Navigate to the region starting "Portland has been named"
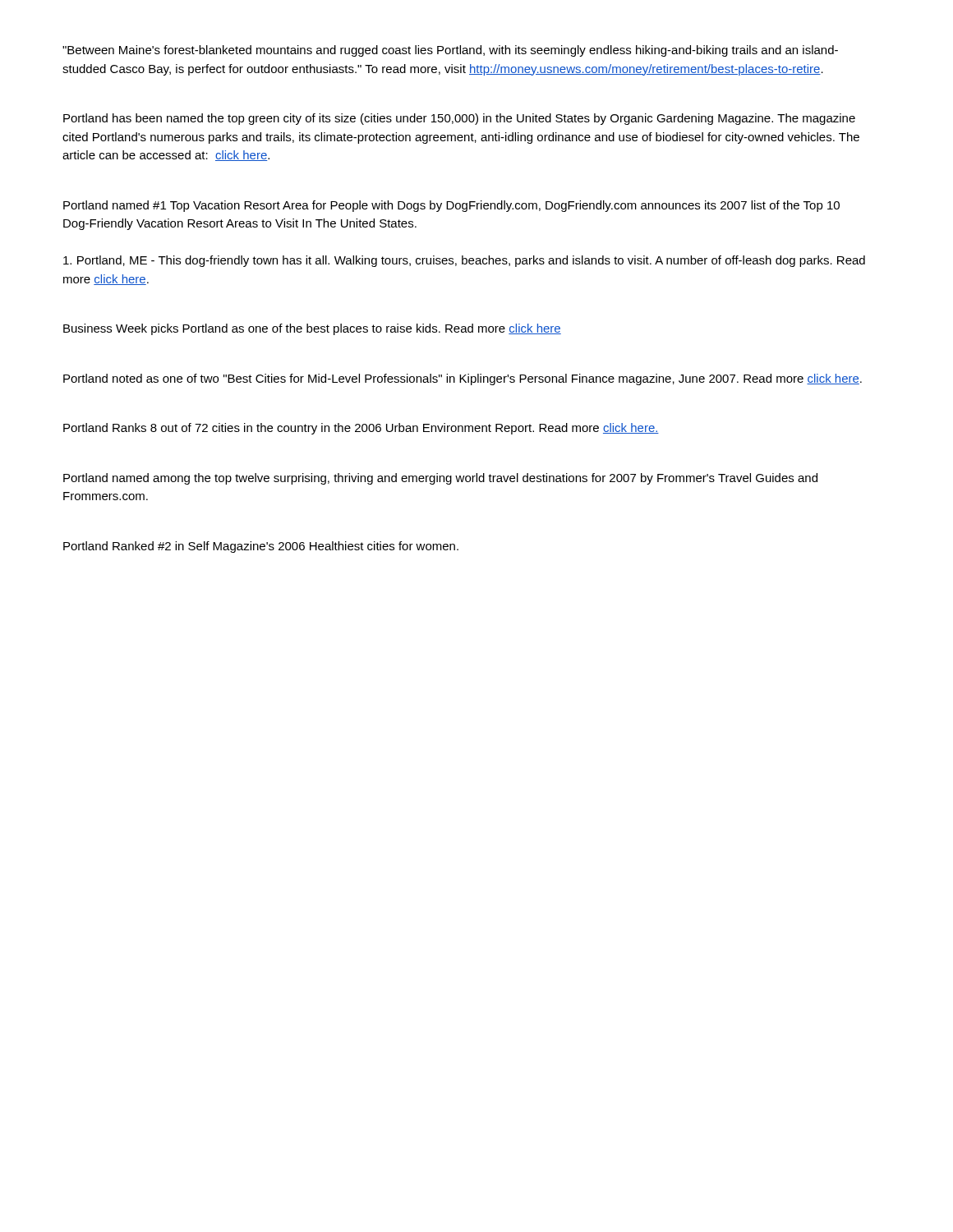Viewport: 953px width, 1232px height. (461, 136)
